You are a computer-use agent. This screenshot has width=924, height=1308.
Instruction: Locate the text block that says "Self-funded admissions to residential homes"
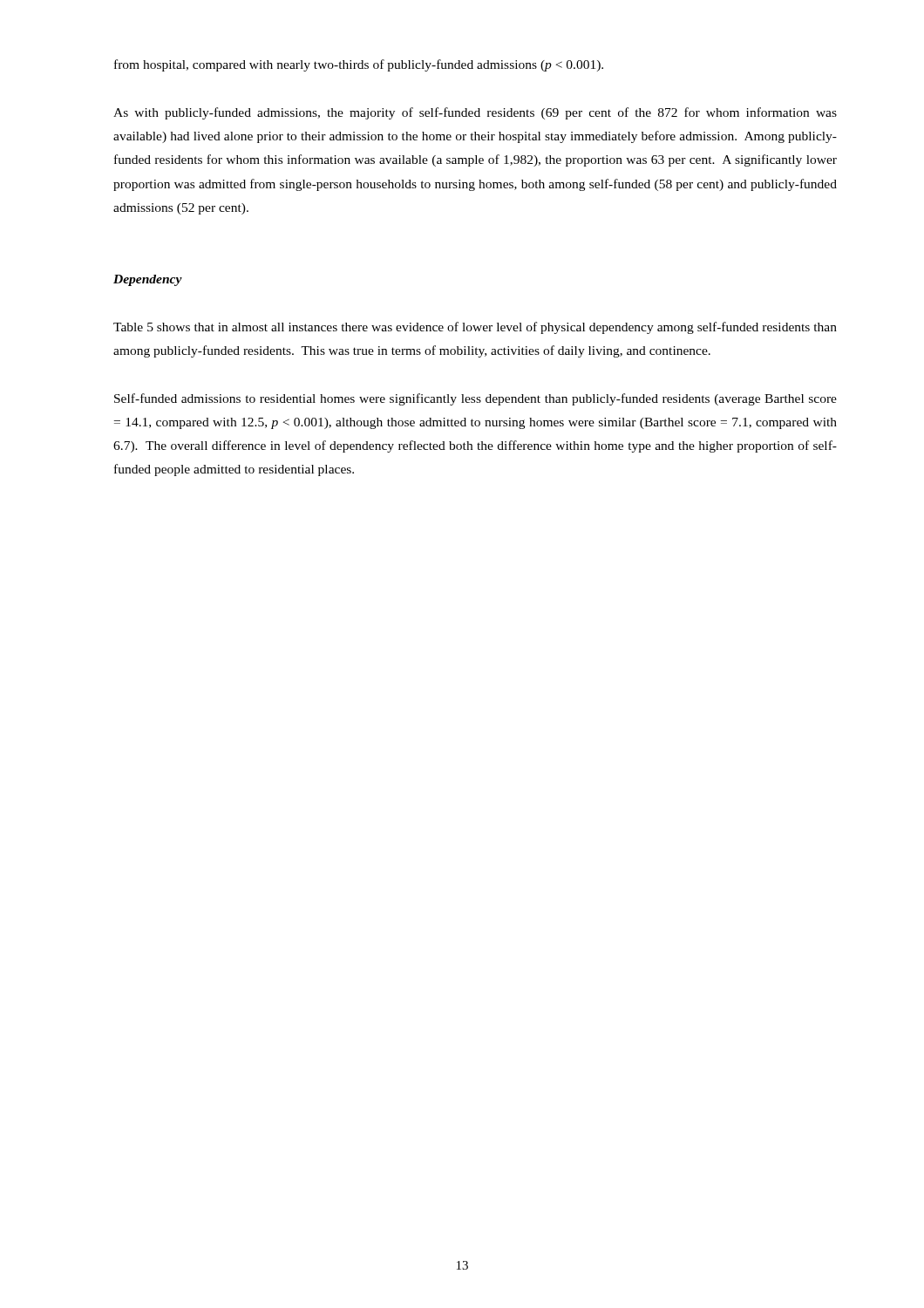(475, 434)
